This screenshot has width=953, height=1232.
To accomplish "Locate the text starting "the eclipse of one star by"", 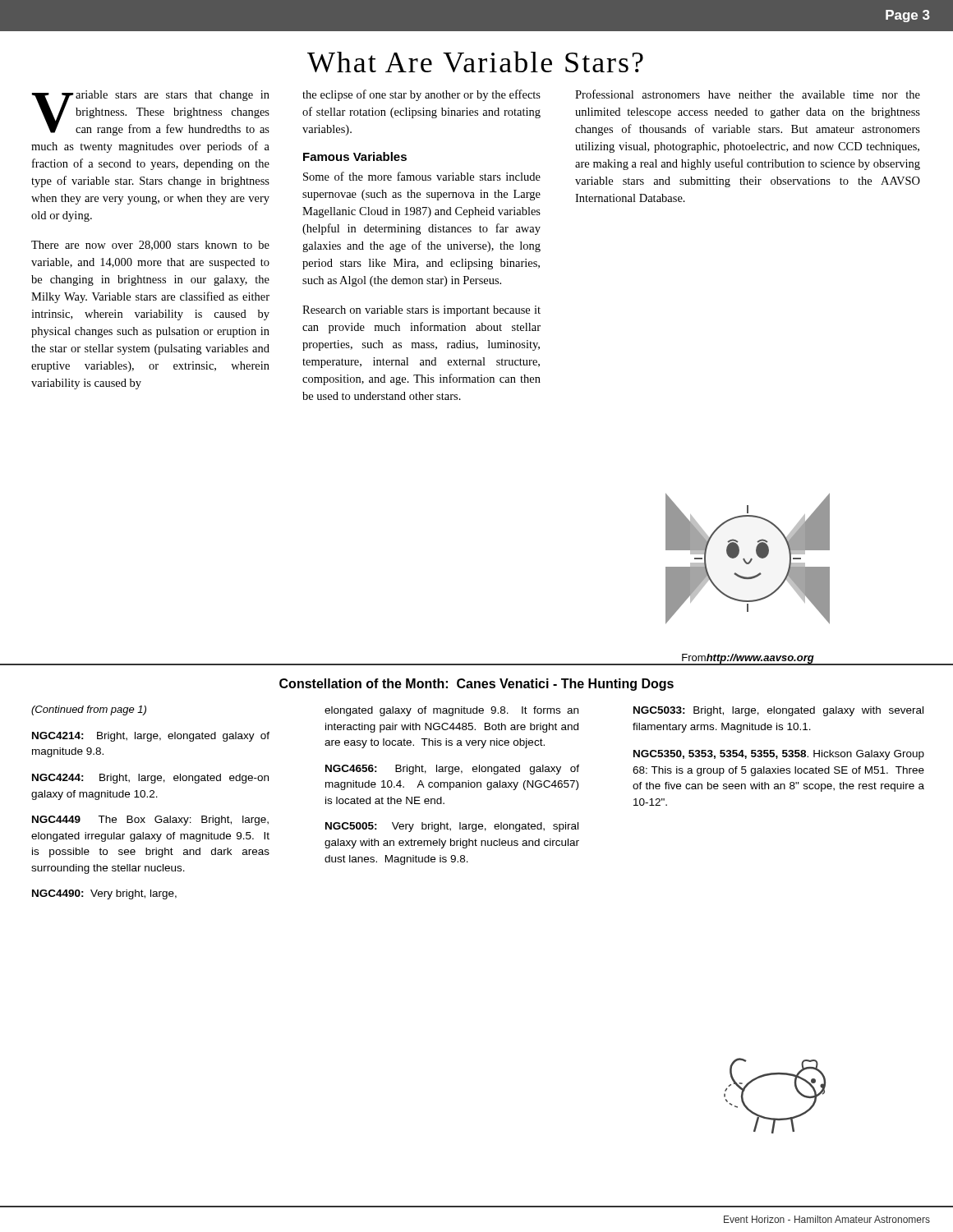I will 421,112.
